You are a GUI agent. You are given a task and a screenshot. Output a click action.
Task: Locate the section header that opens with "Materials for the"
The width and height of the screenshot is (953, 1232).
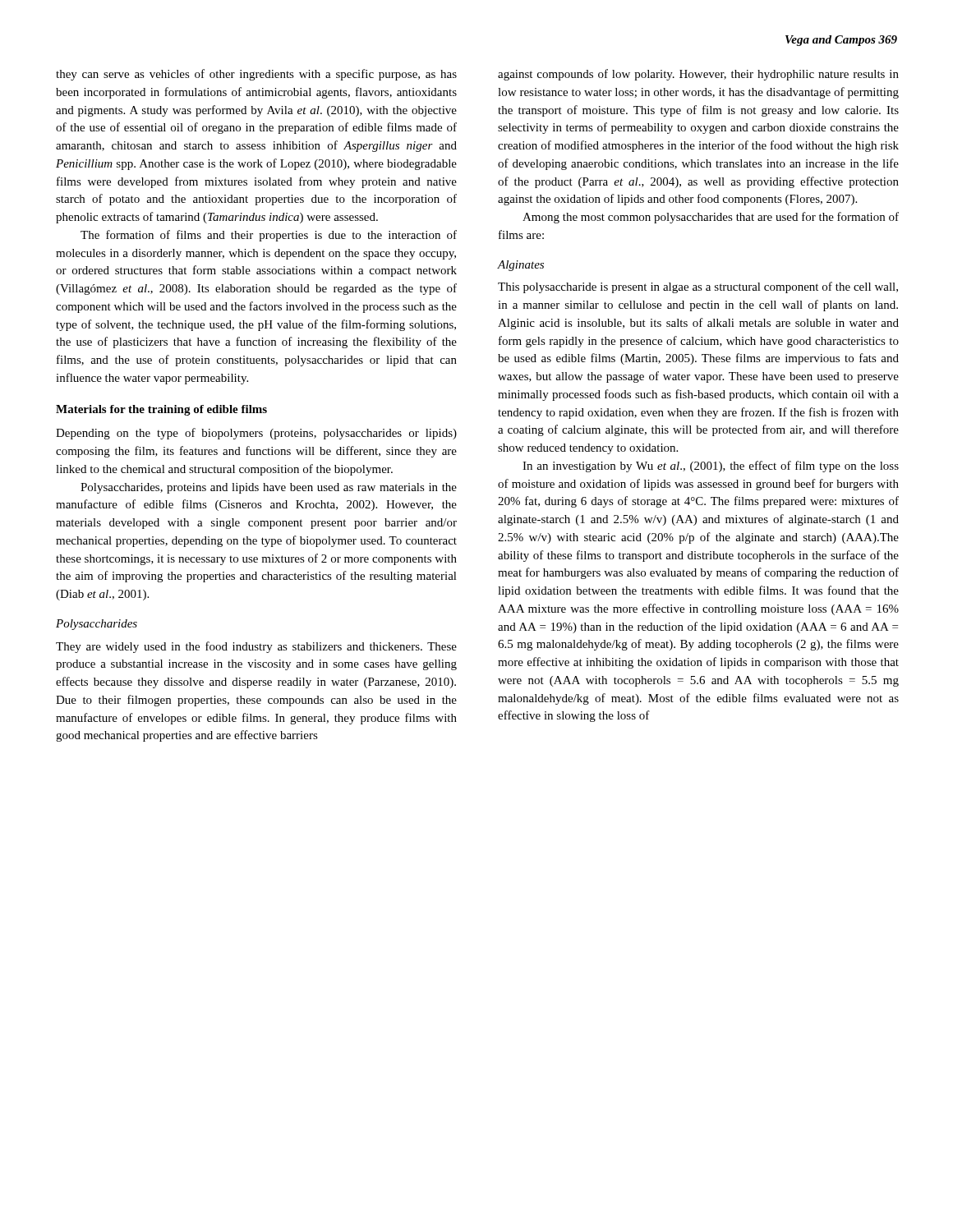point(161,409)
